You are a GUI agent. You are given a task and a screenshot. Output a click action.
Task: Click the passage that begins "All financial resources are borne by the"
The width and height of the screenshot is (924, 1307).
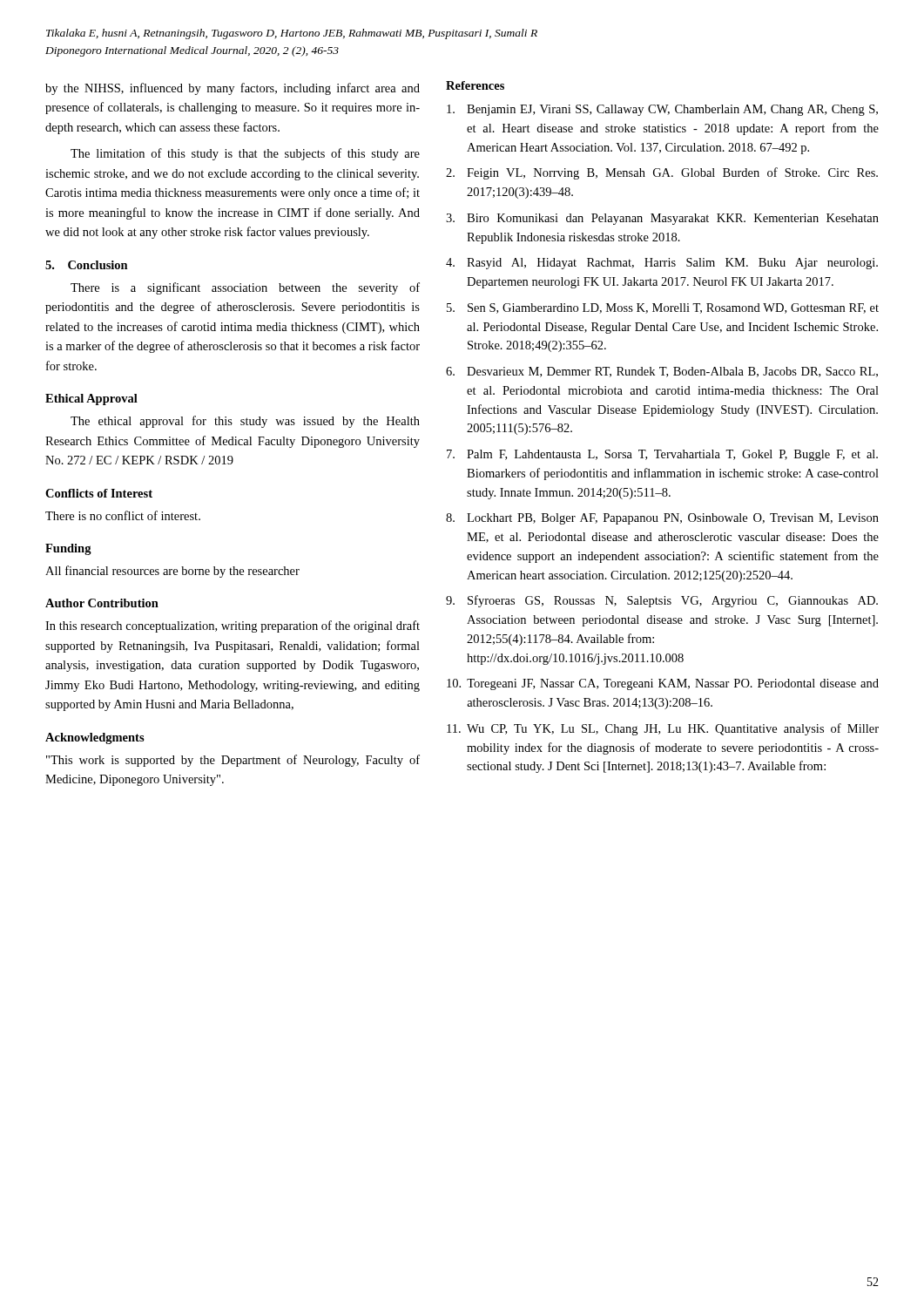tap(233, 571)
